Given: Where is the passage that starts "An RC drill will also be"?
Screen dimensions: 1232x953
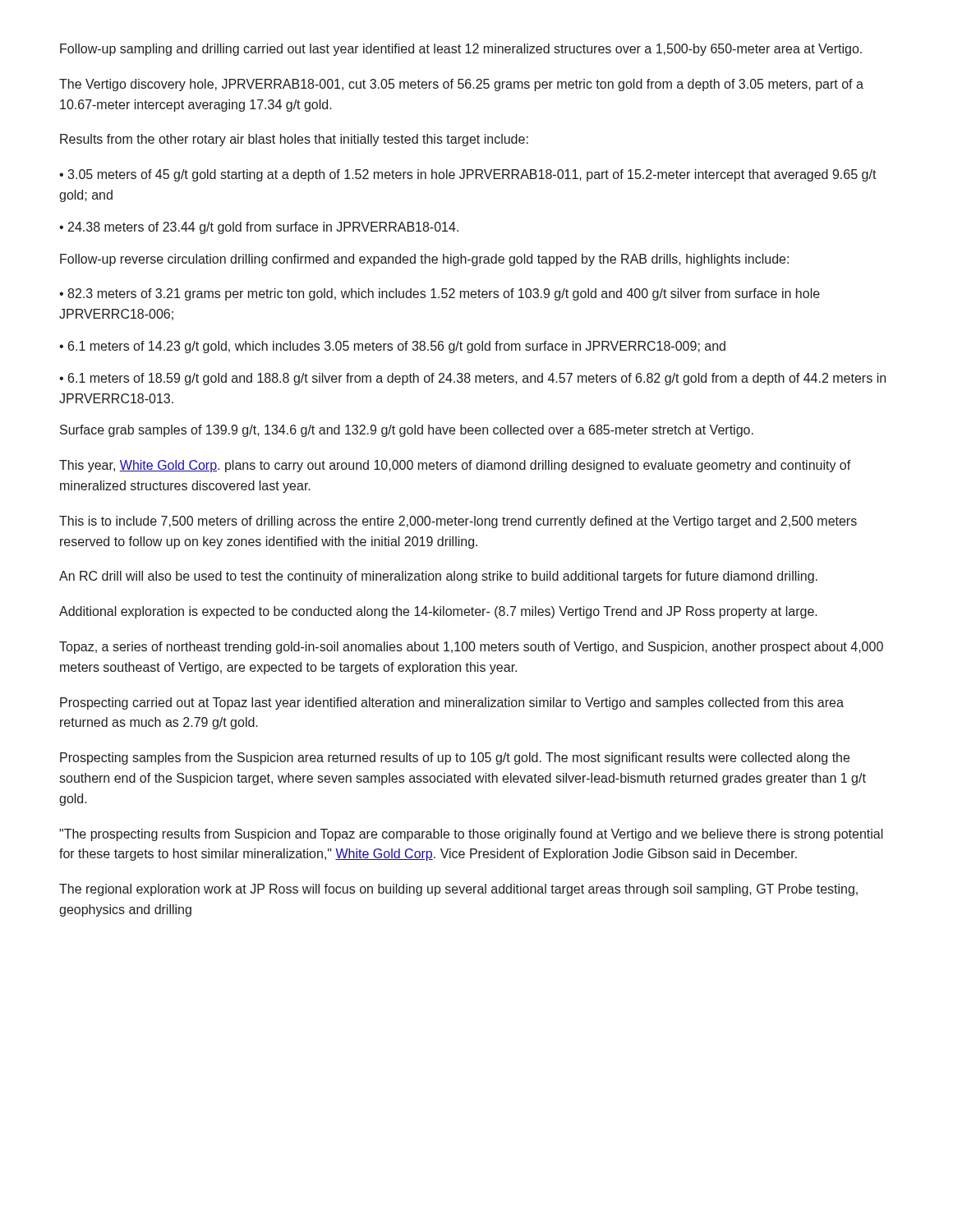Looking at the screenshot, I should coord(439,576).
